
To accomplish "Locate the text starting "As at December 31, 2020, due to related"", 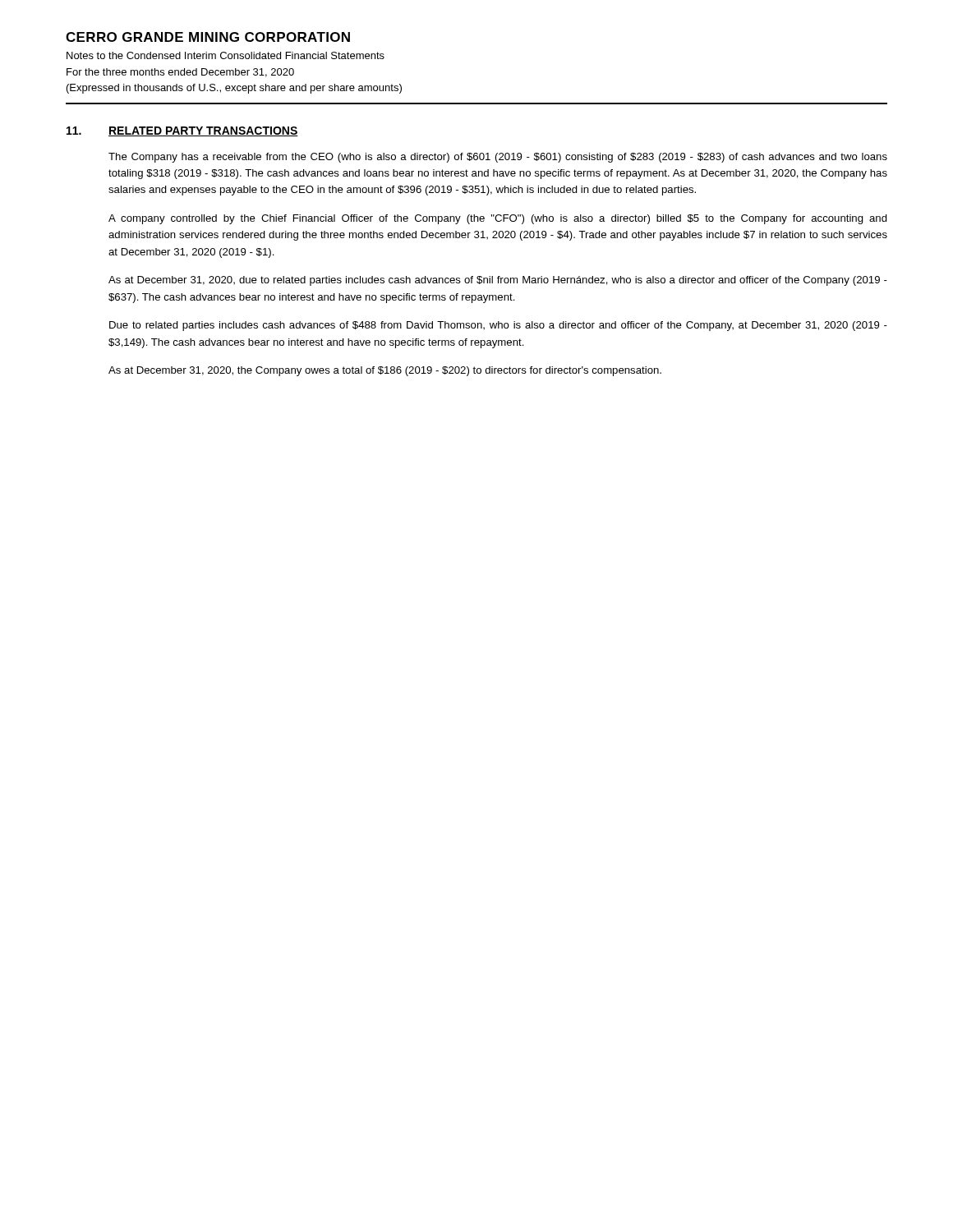I will coord(498,288).
